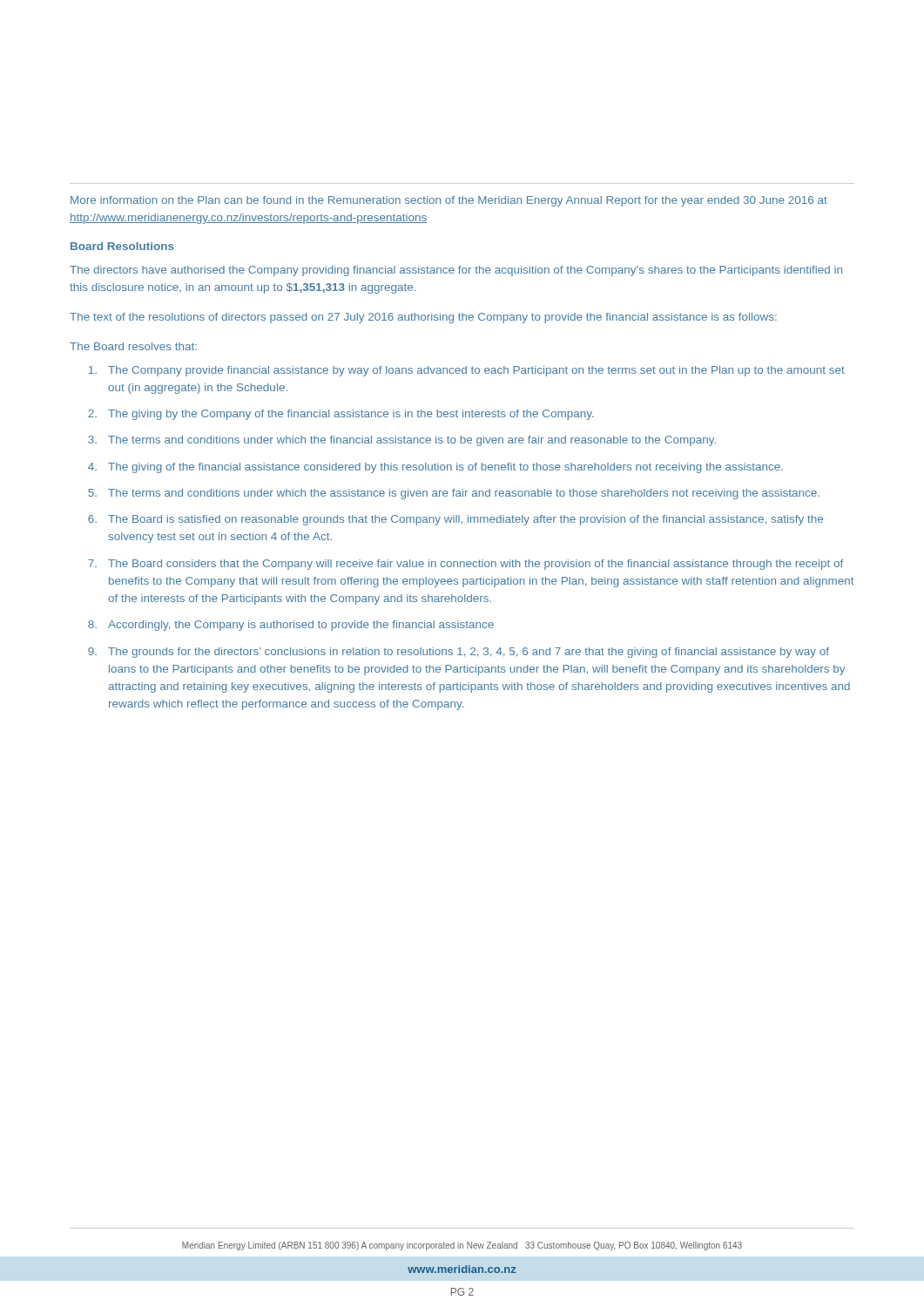Locate the list item that reads "7. The Board considers that"

[x=462, y=581]
